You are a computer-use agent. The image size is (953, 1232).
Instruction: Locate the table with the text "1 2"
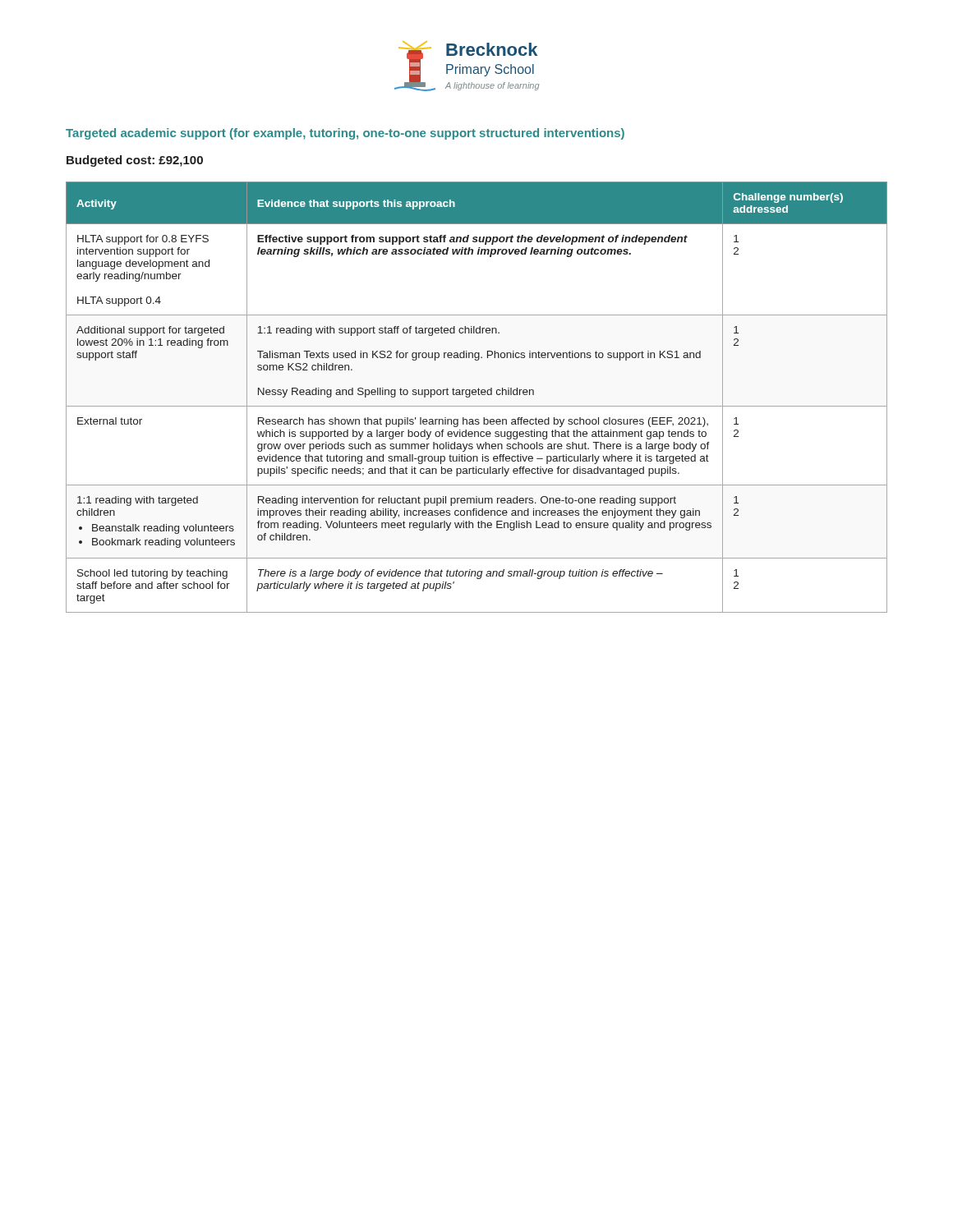click(476, 397)
